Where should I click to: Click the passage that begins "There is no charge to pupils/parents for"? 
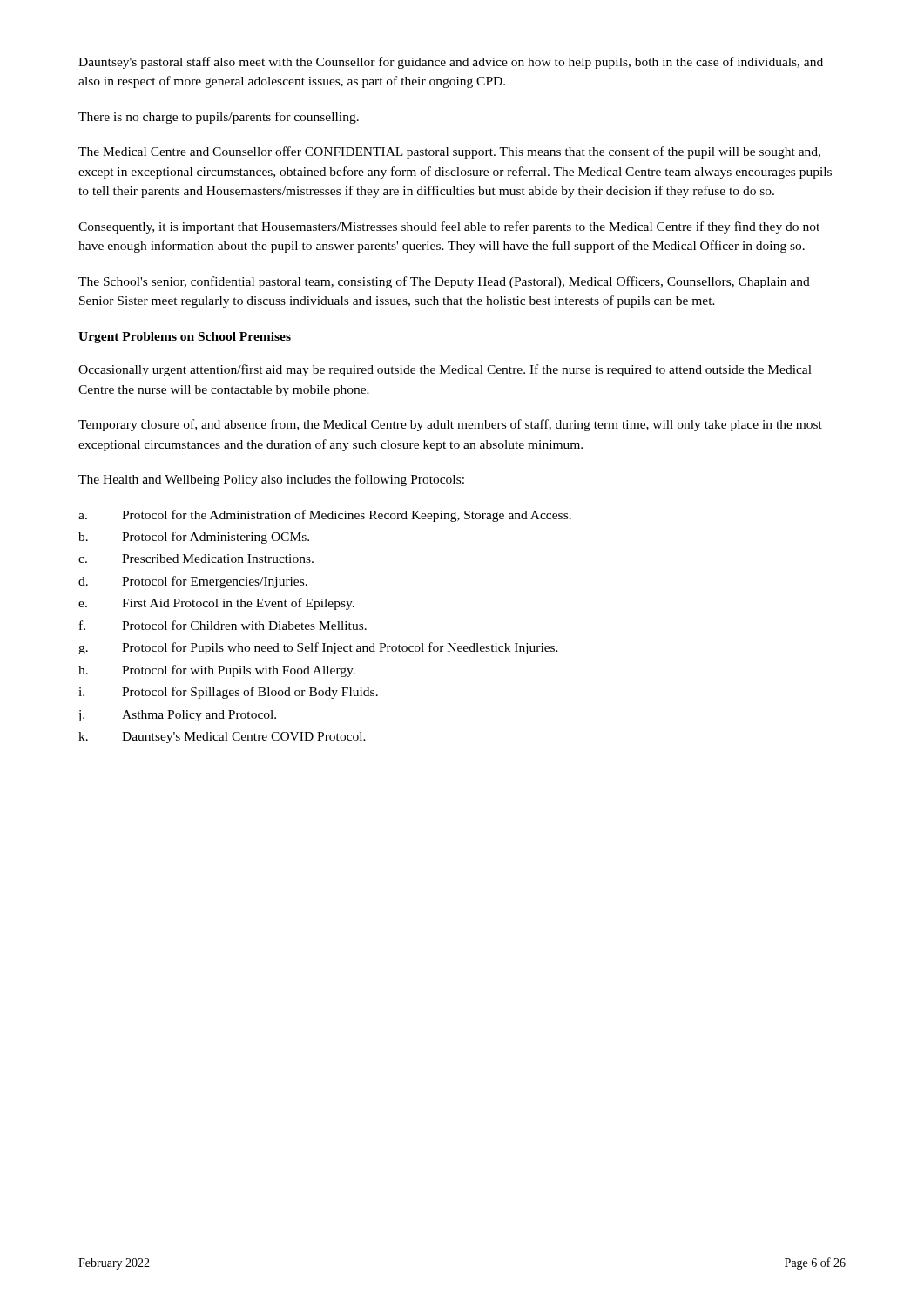pos(219,116)
